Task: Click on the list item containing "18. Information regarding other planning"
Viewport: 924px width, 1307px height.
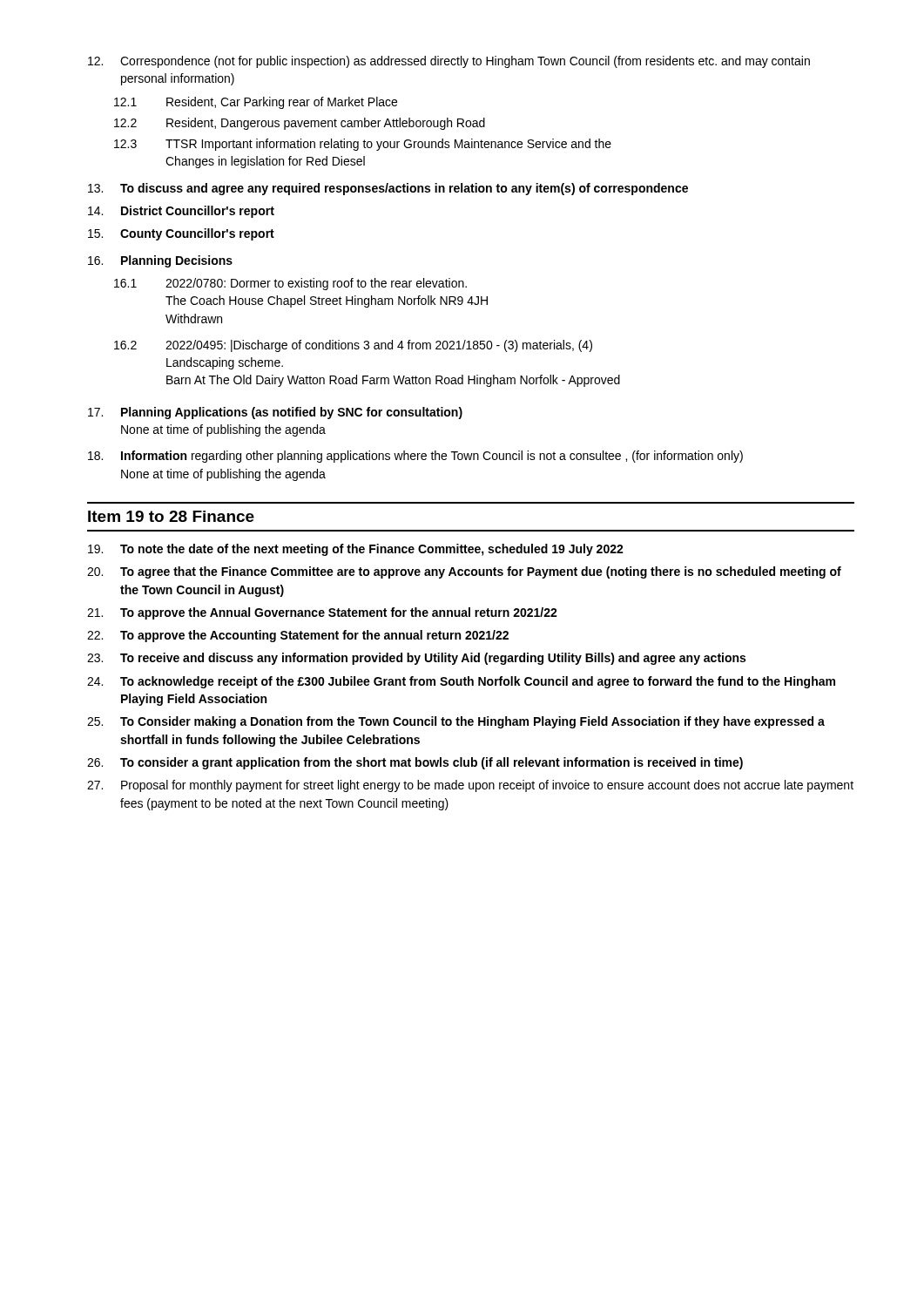Action: coord(471,465)
